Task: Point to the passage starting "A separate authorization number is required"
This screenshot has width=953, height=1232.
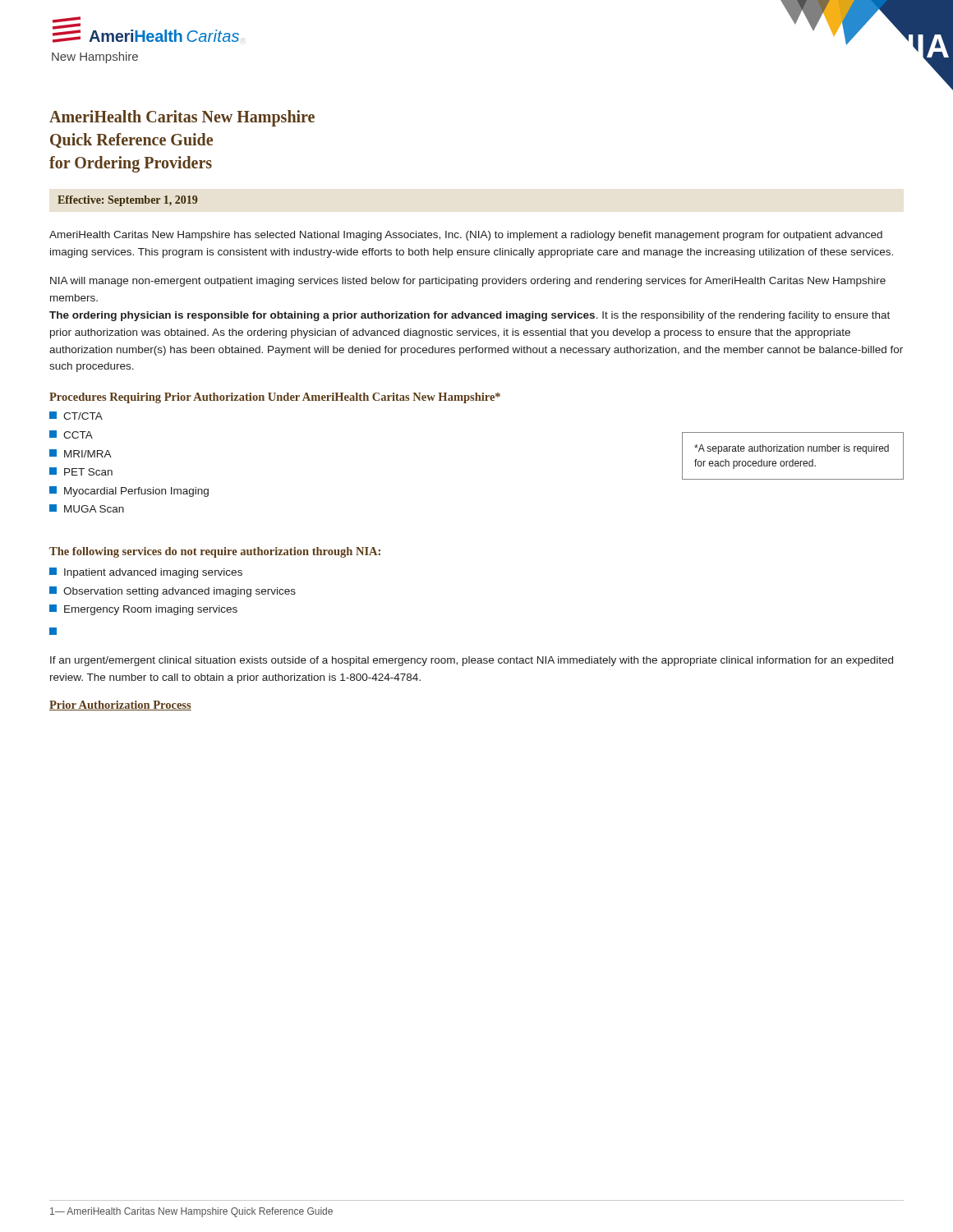Action: coord(792,456)
